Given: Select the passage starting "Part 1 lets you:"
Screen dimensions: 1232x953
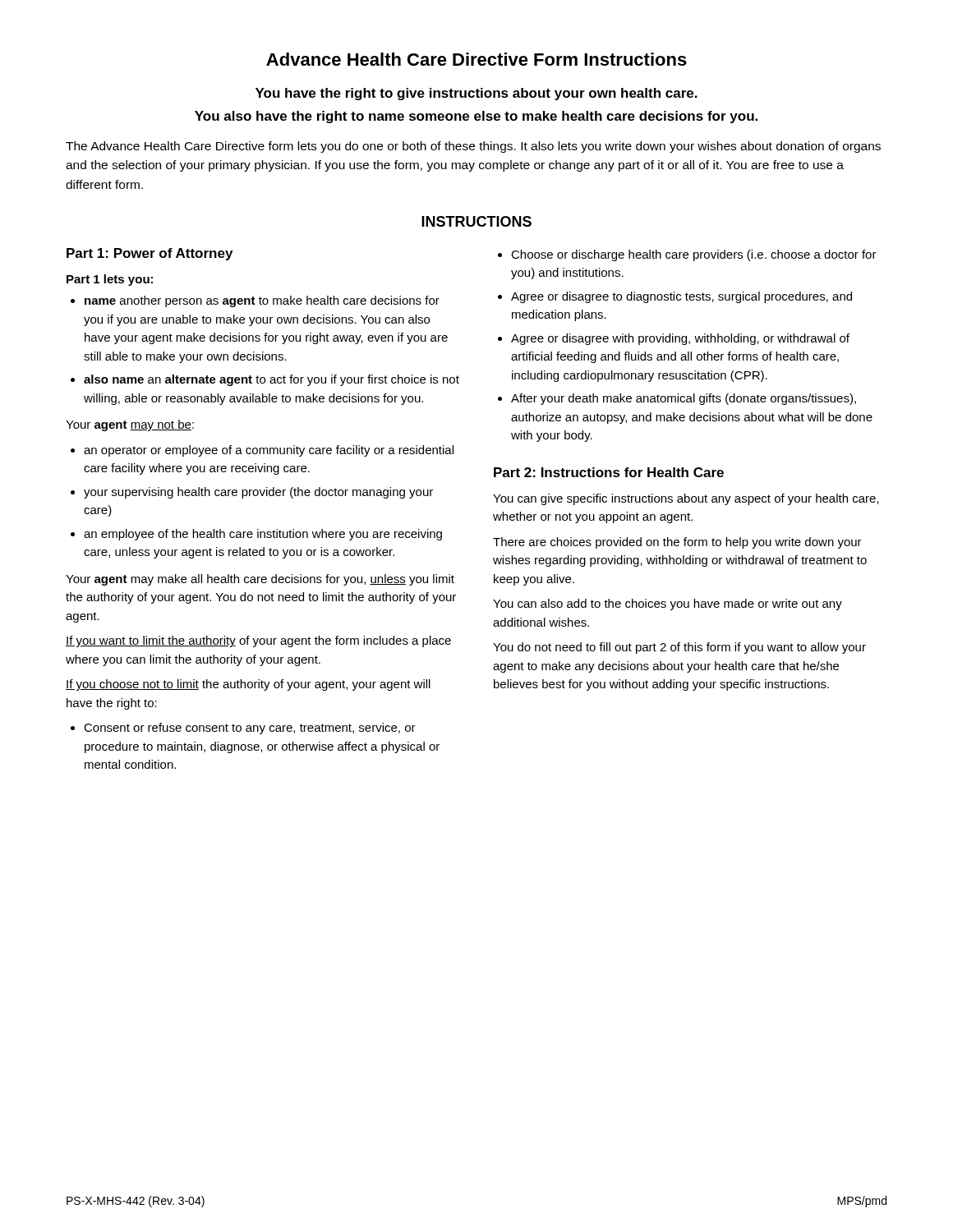Looking at the screenshot, I should point(110,279).
